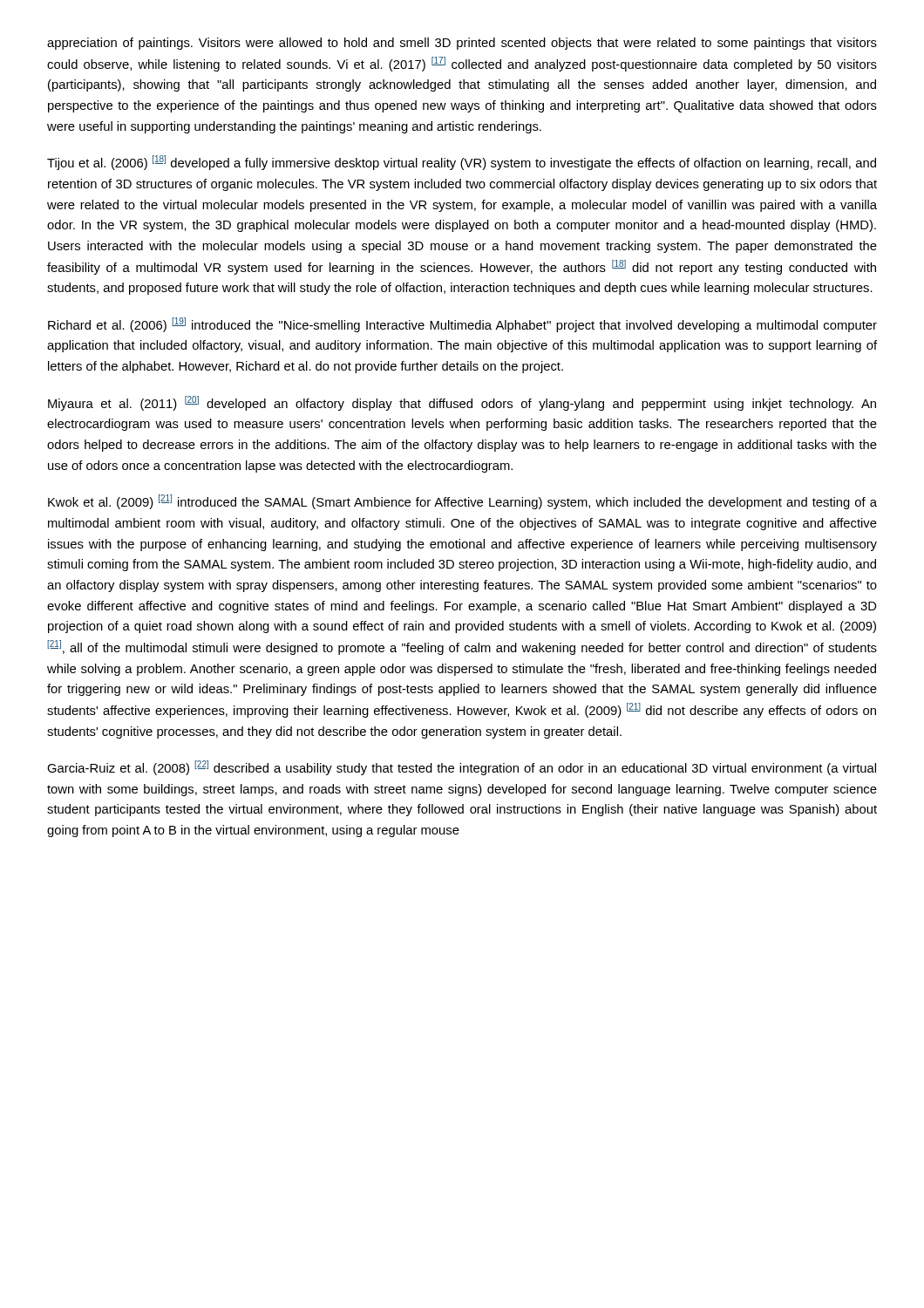This screenshot has height=1308, width=924.
Task: Point to the region starting "Miyaura et al. (2011) [20] developed an olfactory"
Action: [462, 434]
